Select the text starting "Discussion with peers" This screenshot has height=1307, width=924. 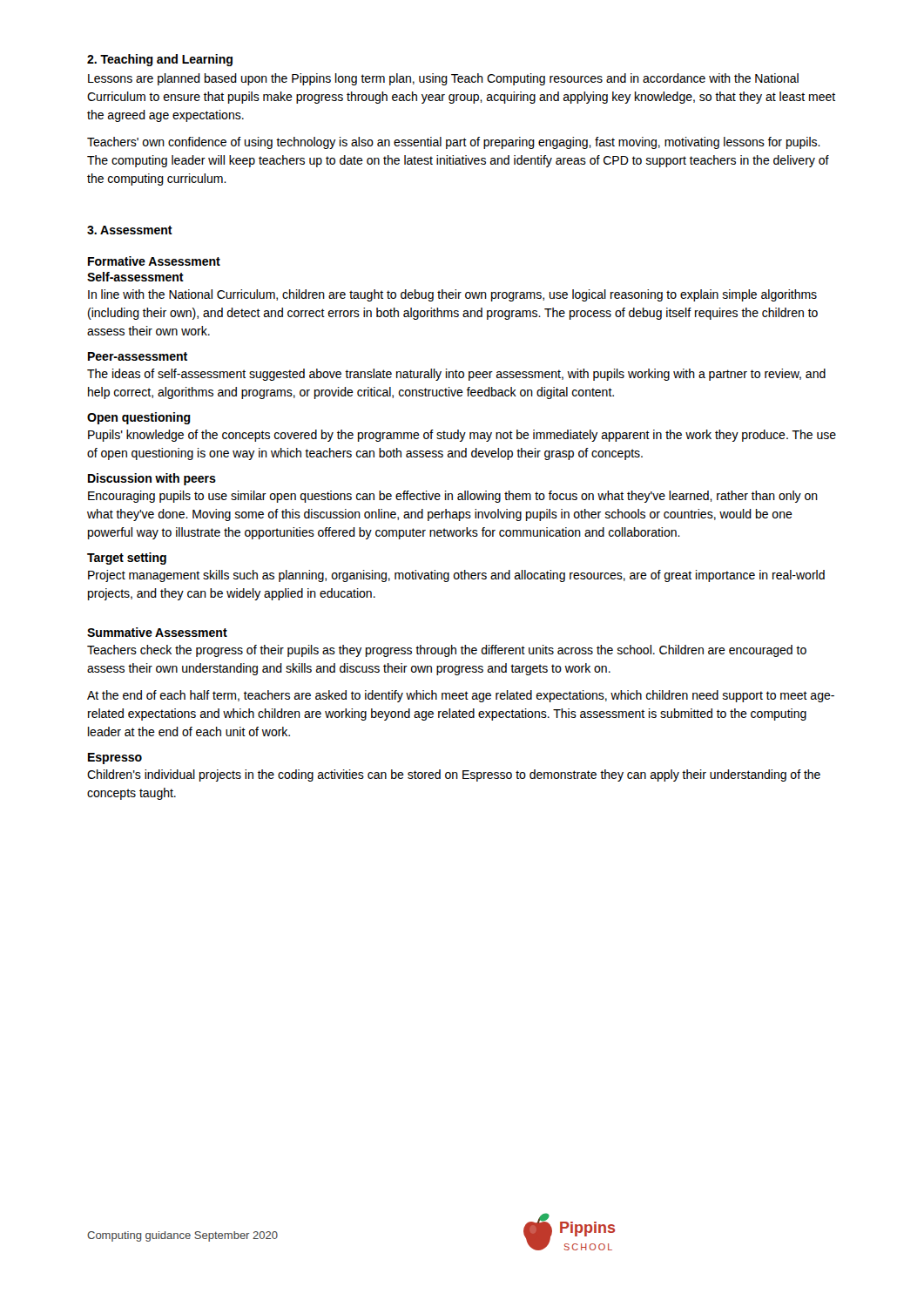click(151, 478)
